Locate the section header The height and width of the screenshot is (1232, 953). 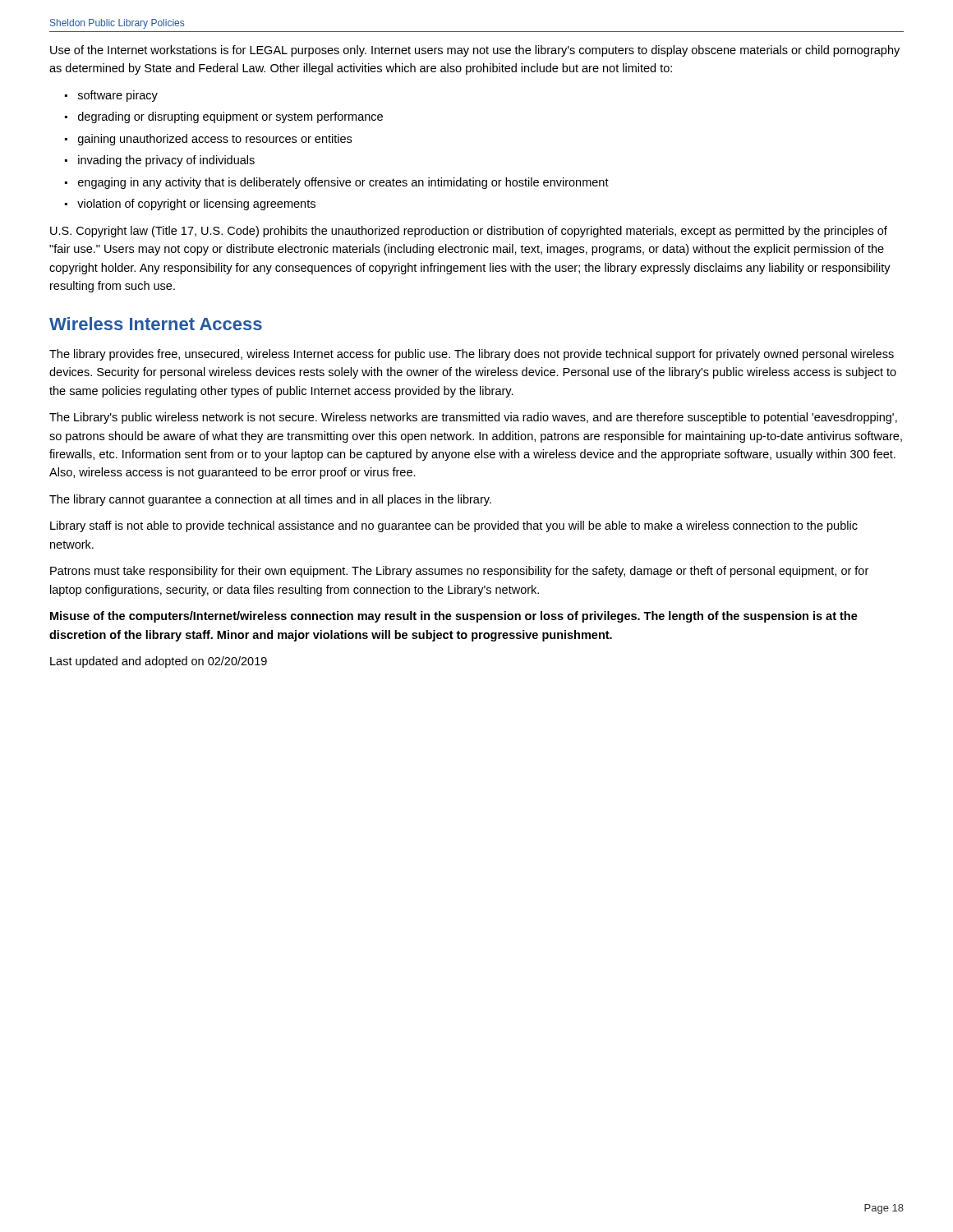click(156, 324)
